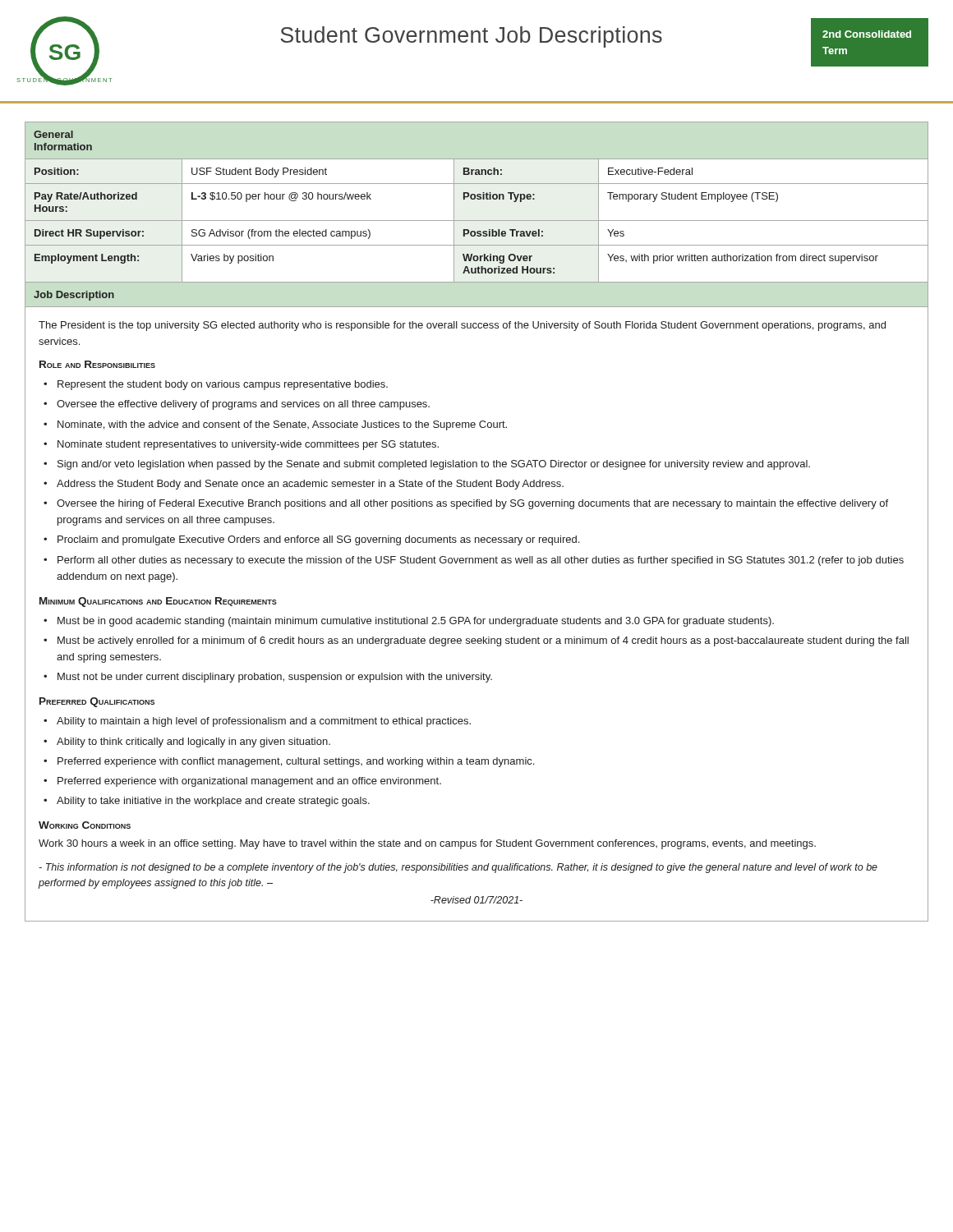Locate the section header with the text "Preferred Qualifications"
The height and width of the screenshot is (1232, 953).
pos(97,701)
